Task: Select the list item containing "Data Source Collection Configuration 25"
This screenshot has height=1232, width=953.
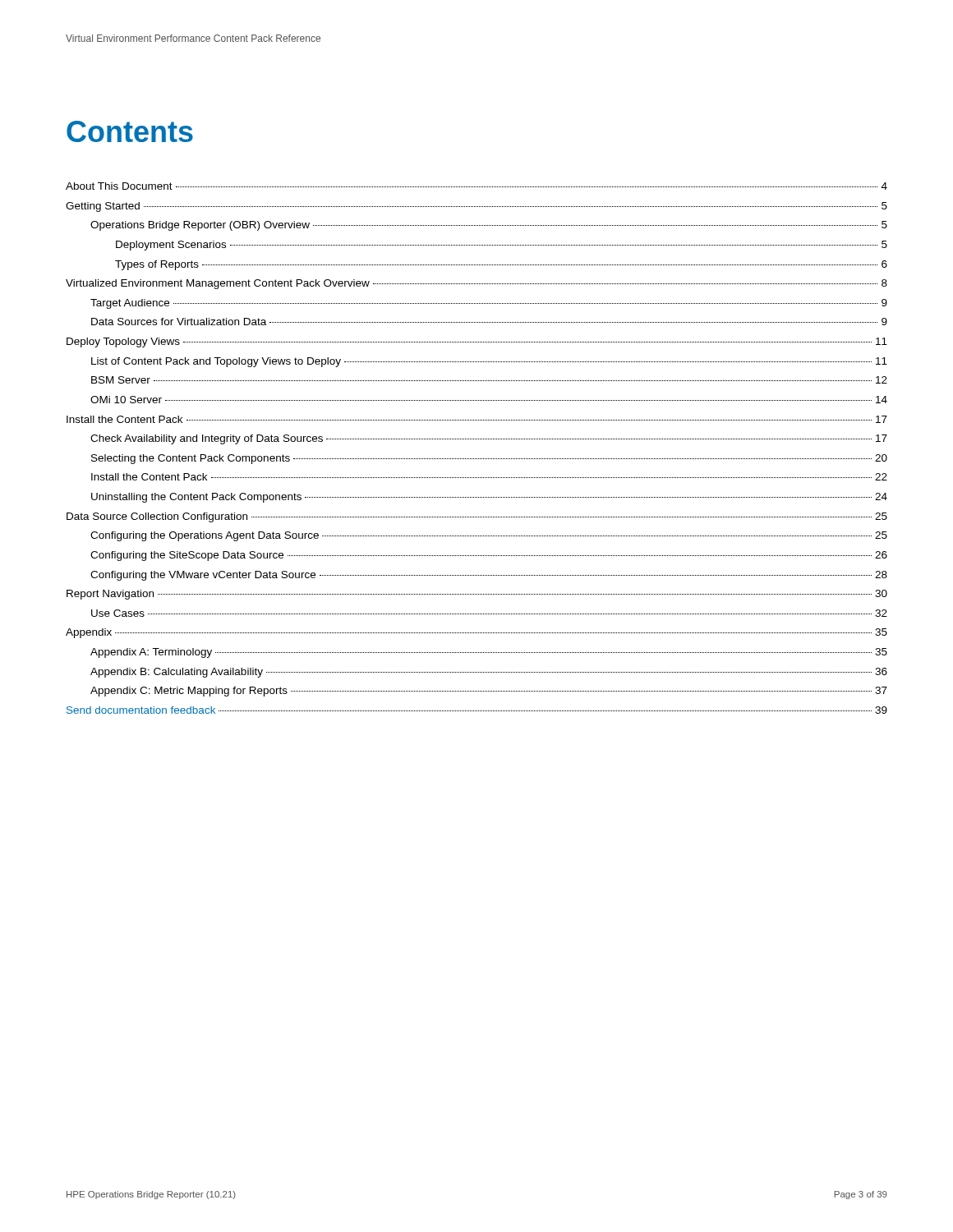Action: pyautogui.click(x=476, y=516)
